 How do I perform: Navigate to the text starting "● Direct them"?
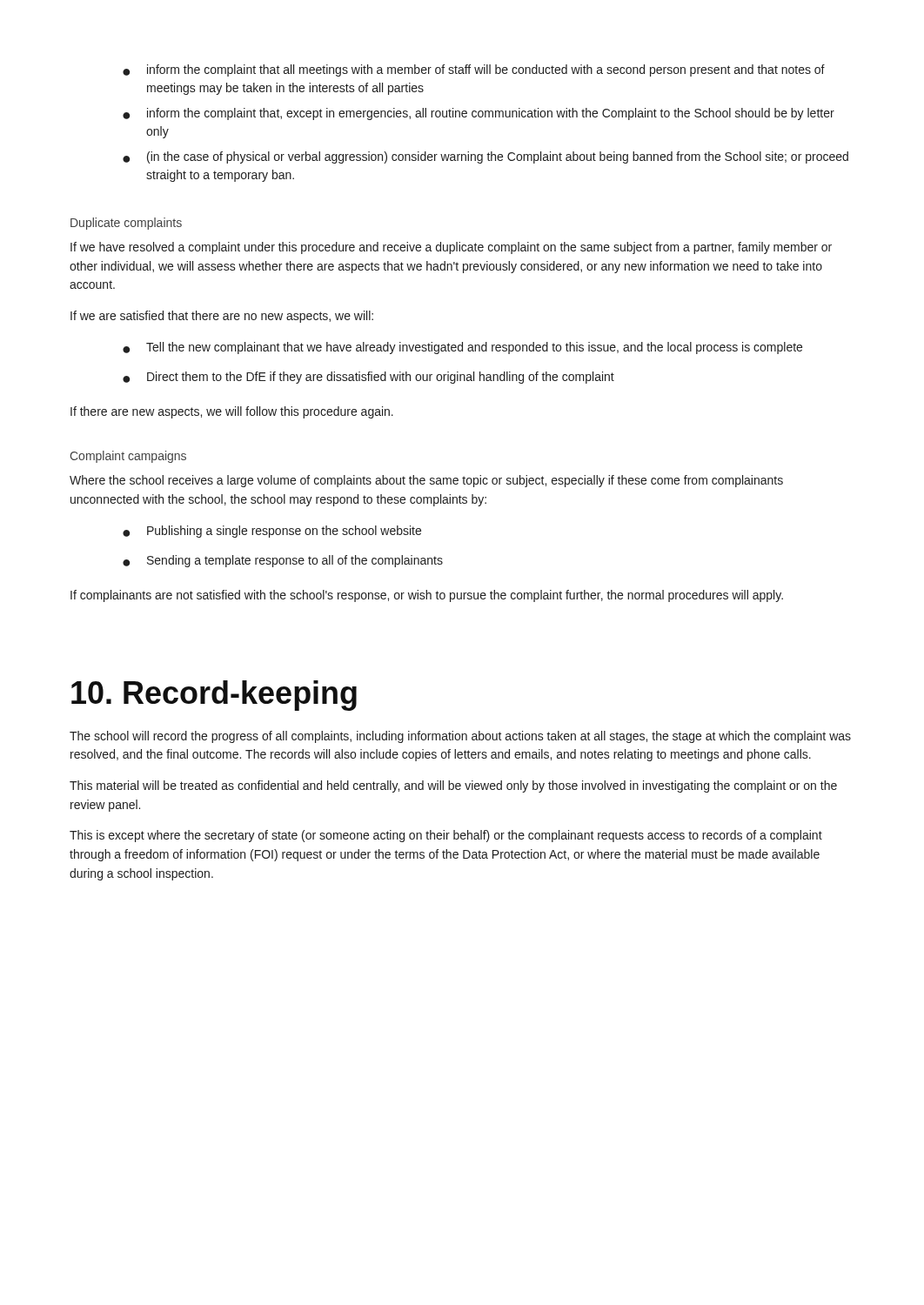[488, 379]
